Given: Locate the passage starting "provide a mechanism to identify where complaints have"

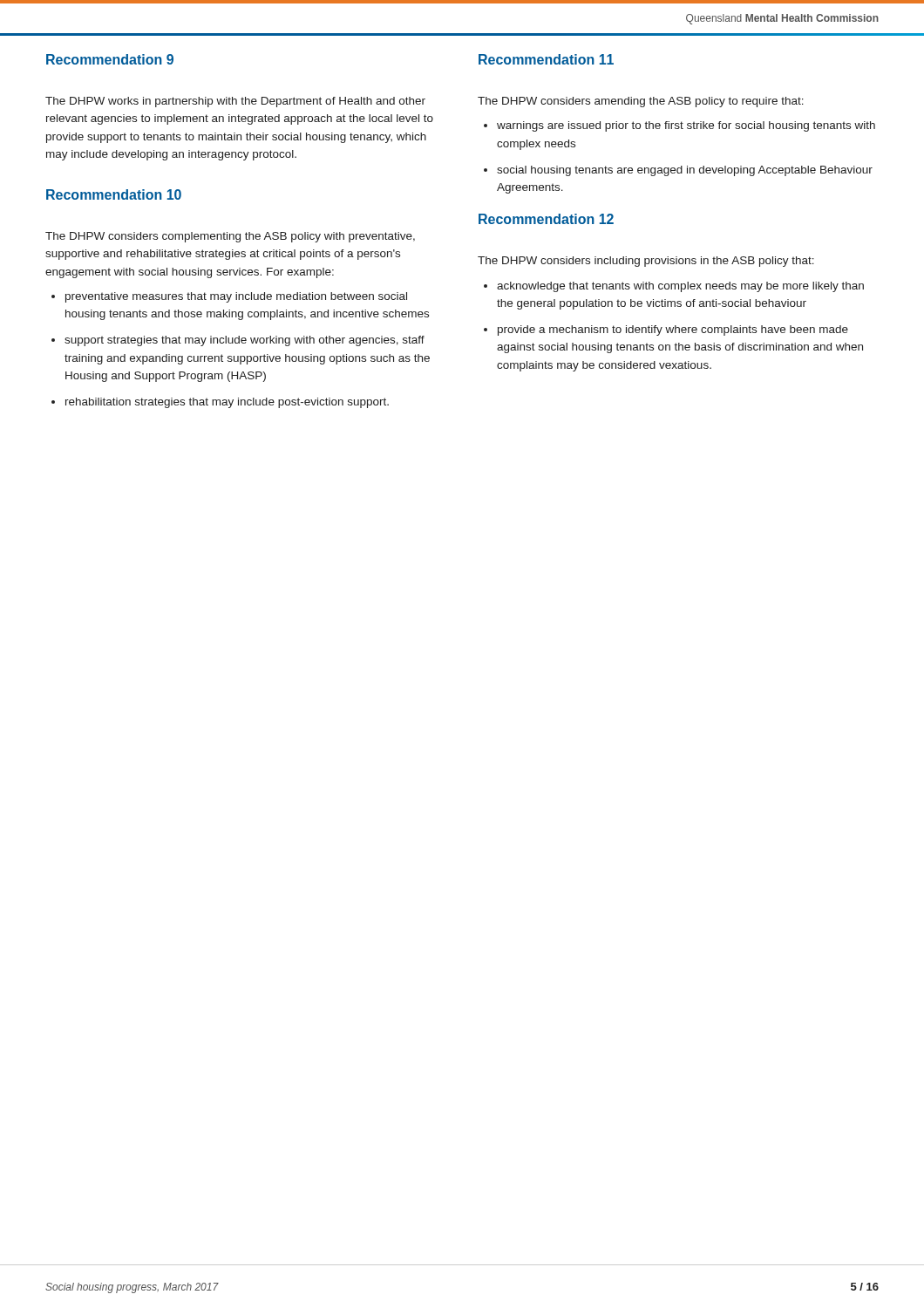Looking at the screenshot, I should coord(678,347).
